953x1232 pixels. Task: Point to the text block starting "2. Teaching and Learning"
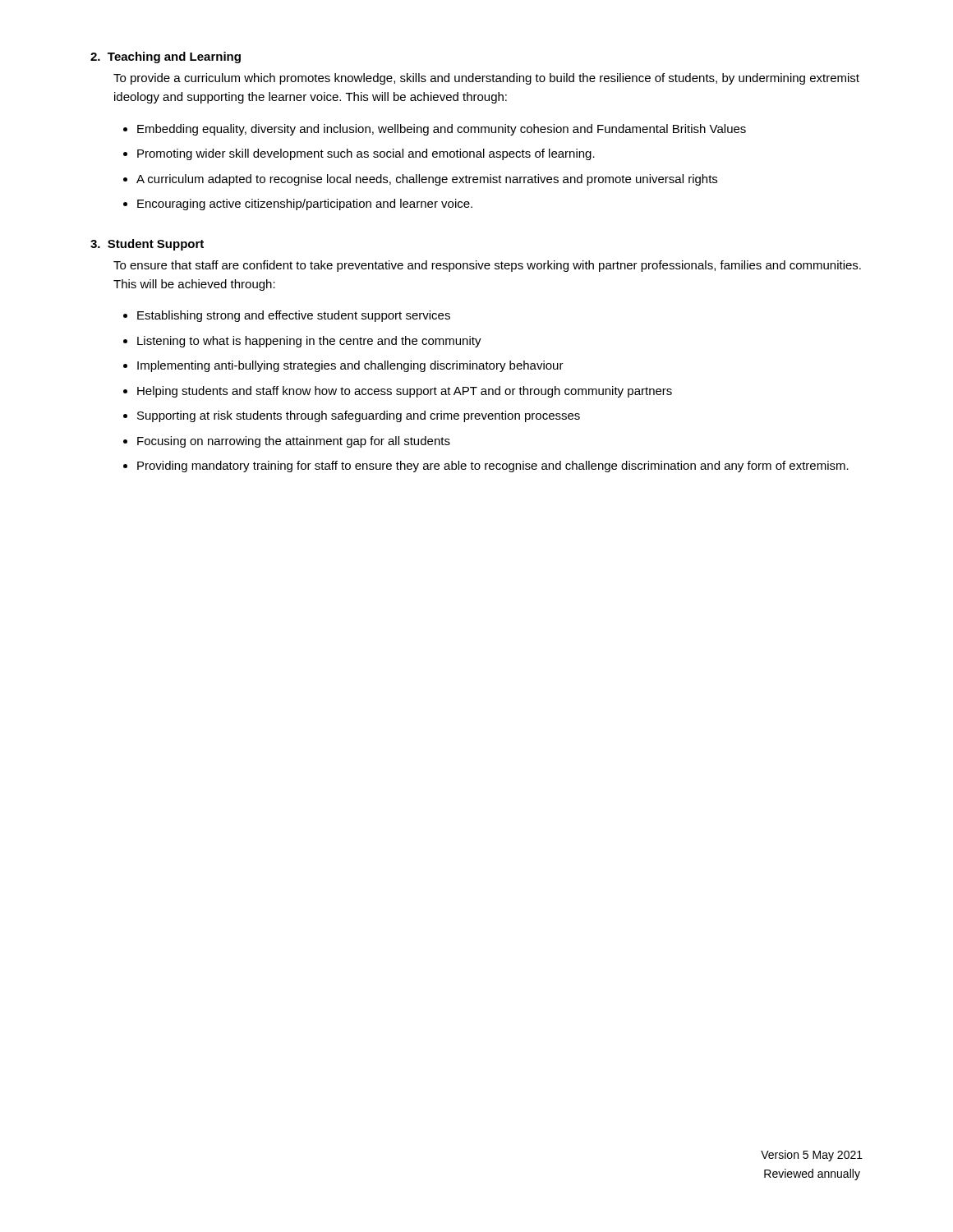tap(166, 56)
